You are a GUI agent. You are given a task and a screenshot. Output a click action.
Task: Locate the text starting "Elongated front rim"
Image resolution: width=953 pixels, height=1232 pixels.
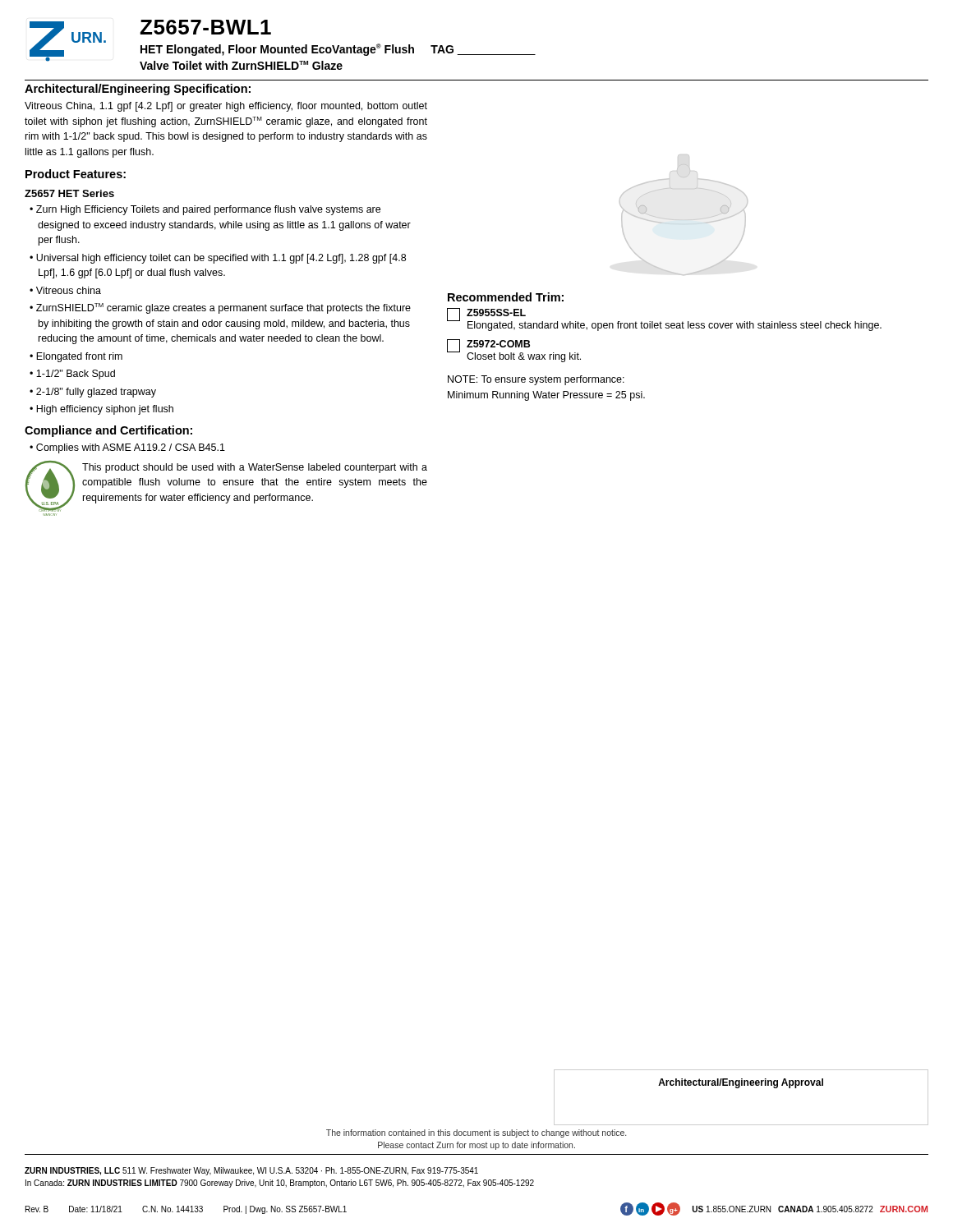coord(76,357)
